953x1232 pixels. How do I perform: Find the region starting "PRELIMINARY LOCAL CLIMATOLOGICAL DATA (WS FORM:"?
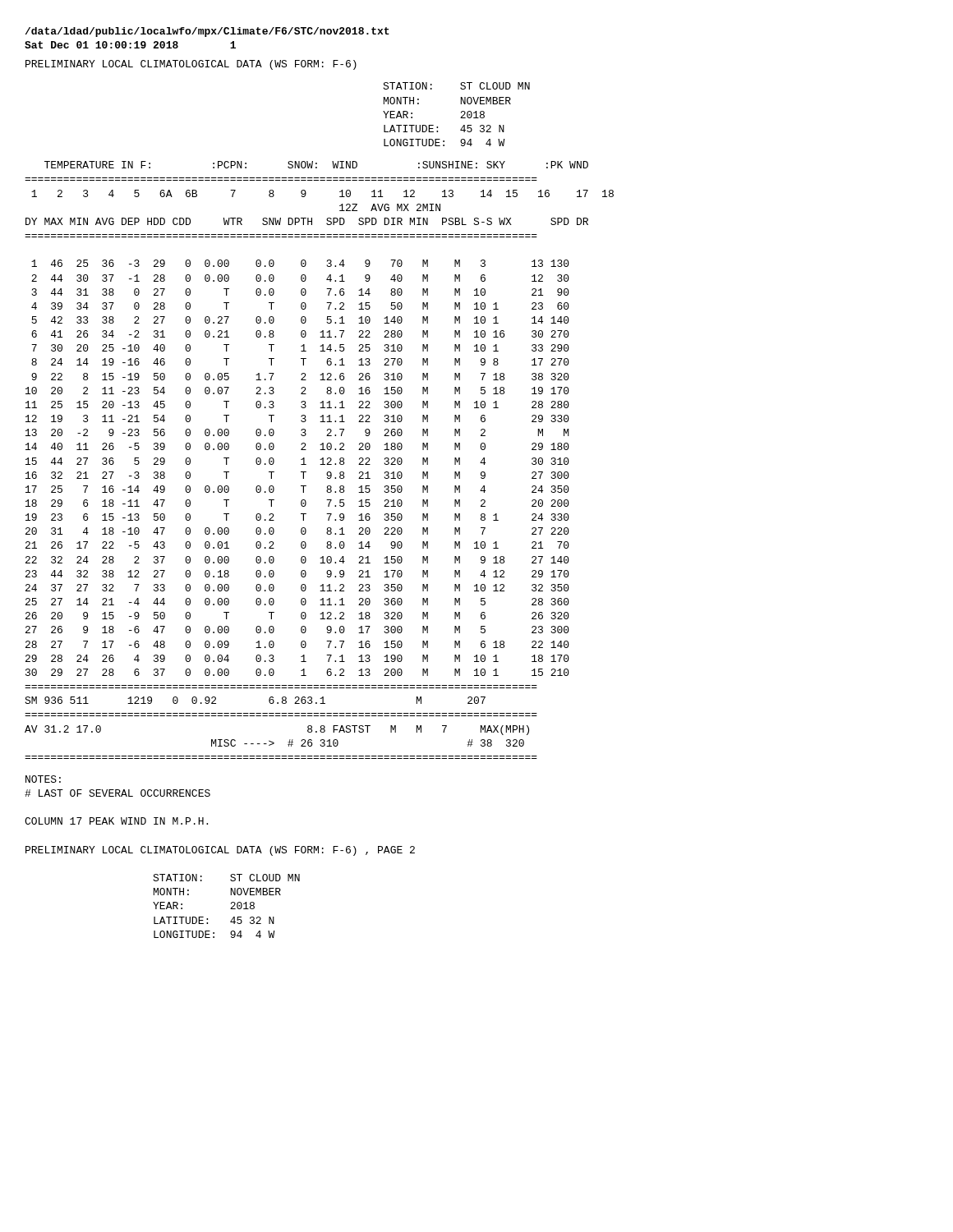click(191, 65)
